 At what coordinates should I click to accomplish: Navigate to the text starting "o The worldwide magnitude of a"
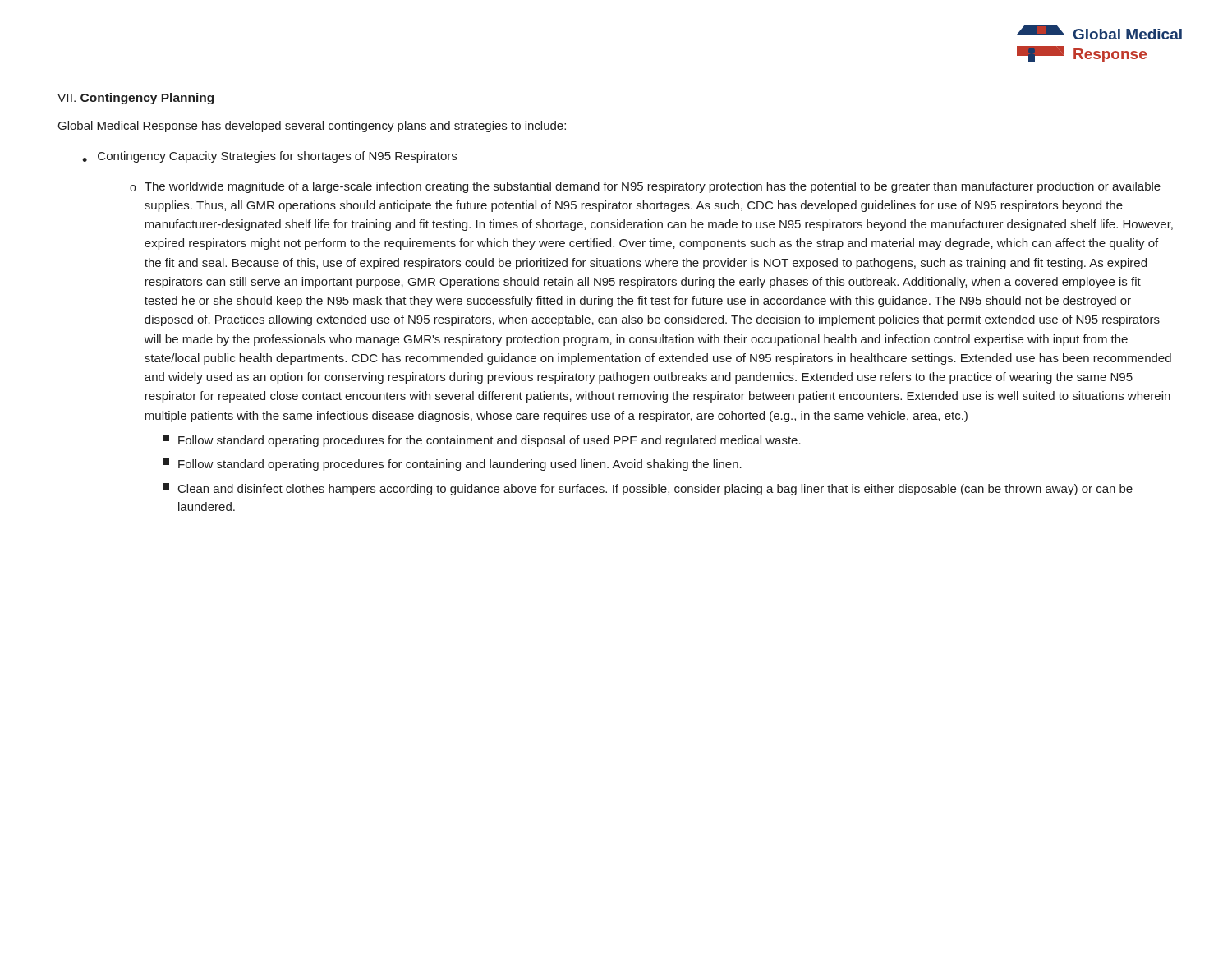(652, 300)
